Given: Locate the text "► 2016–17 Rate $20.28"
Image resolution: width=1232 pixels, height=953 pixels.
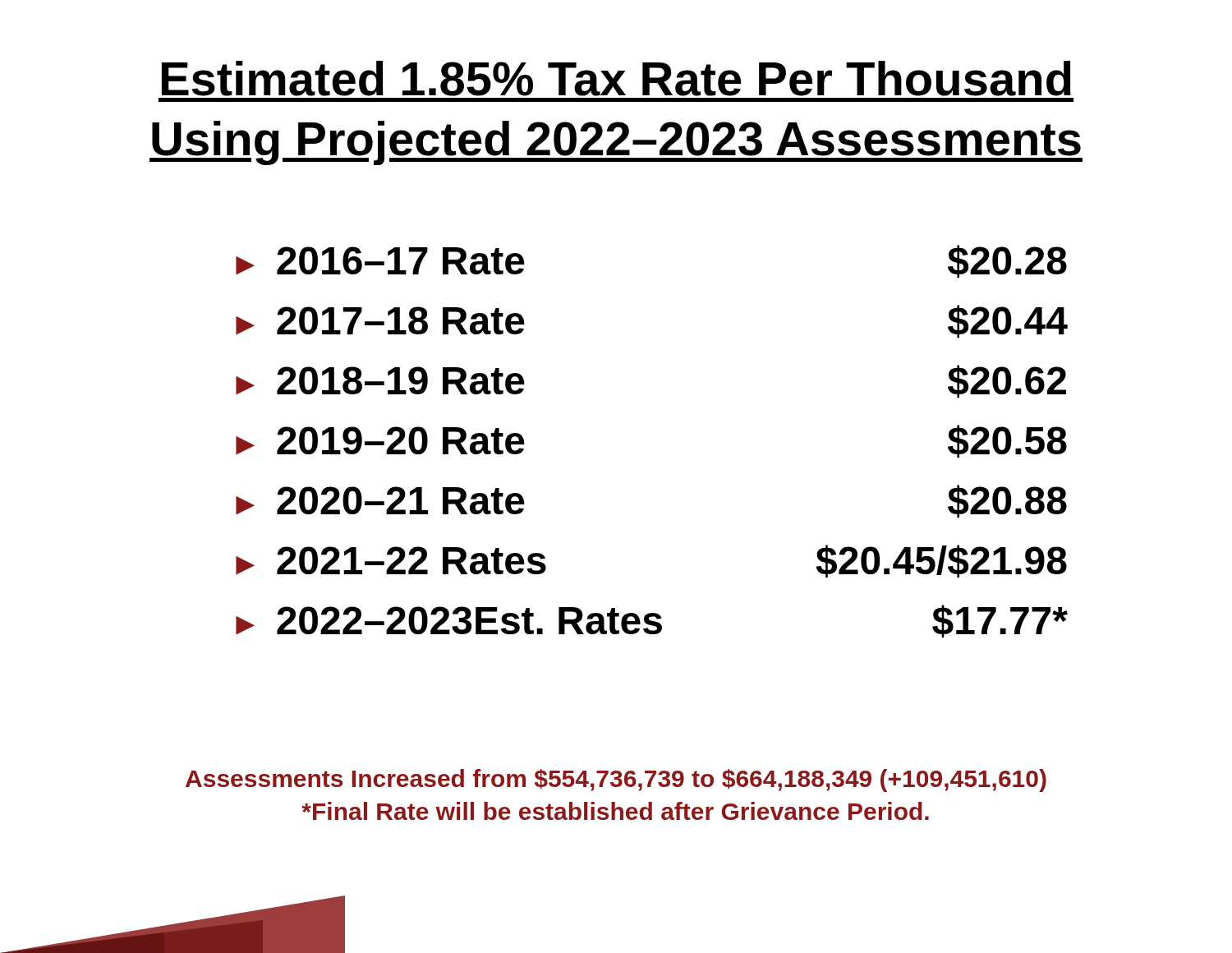Looking at the screenshot, I should pyautogui.click(x=397, y=261).
